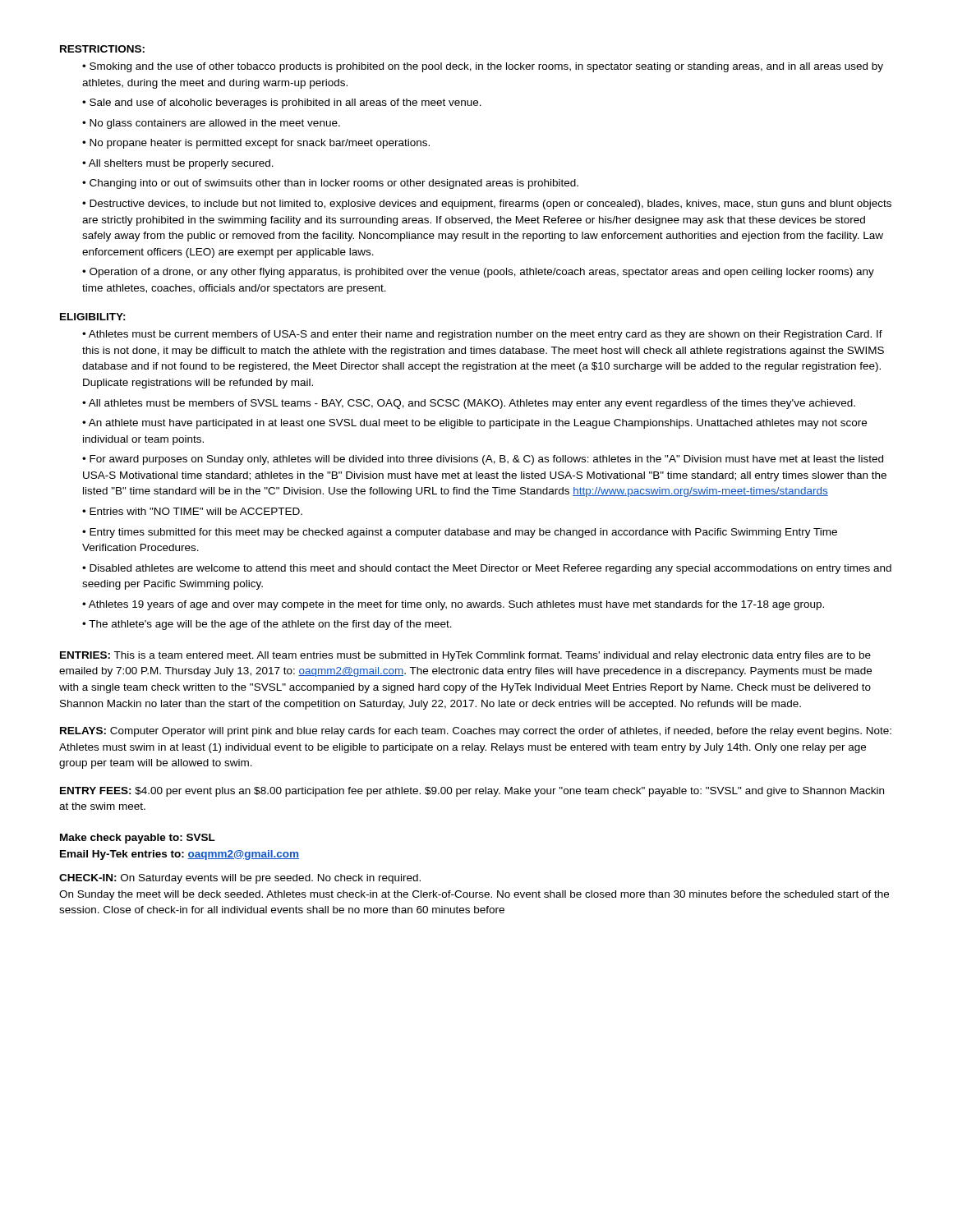The height and width of the screenshot is (1232, 953).
Task: Click on the passage starting "• Changing into or out of swimsuits"
Action: coord(331,183)
